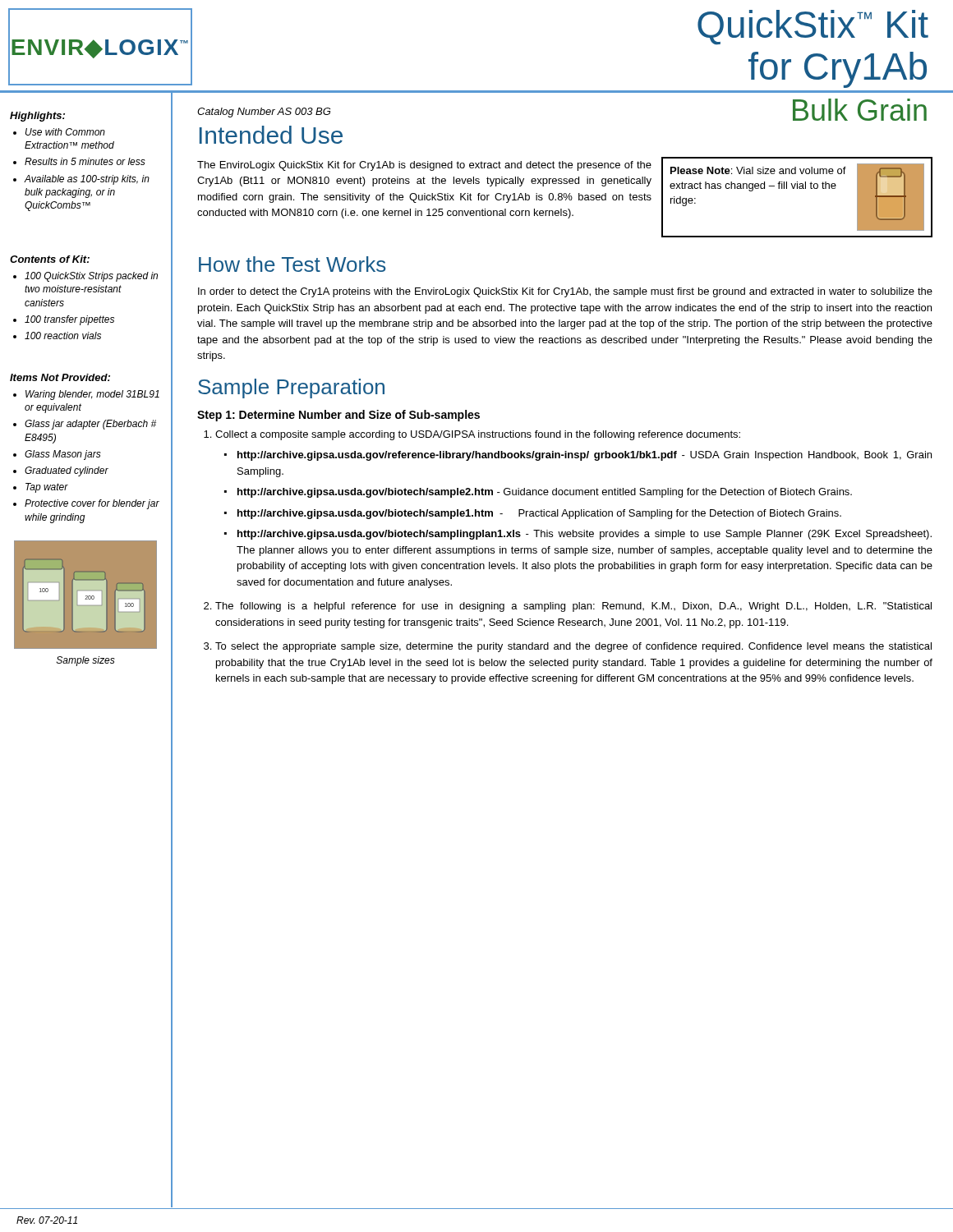Viewport: 953px width, 1232px height.
Task: Click on the logo
Action: coord(100,47)
